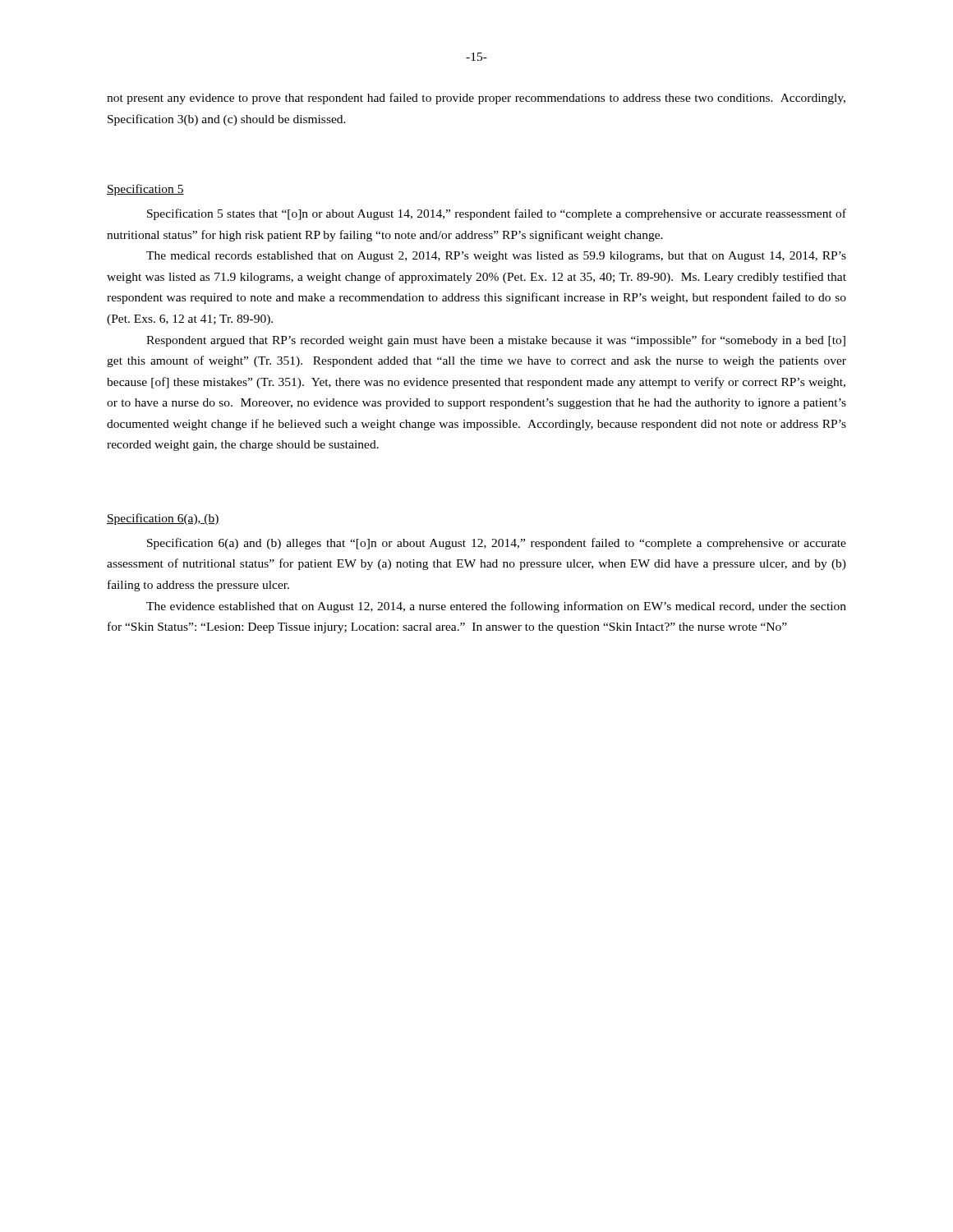Image resolution: width=953 pixels, height=1232 pixels.
Task: Point to the block beginning "The evidence established that on"
Action: click(476, 616)
